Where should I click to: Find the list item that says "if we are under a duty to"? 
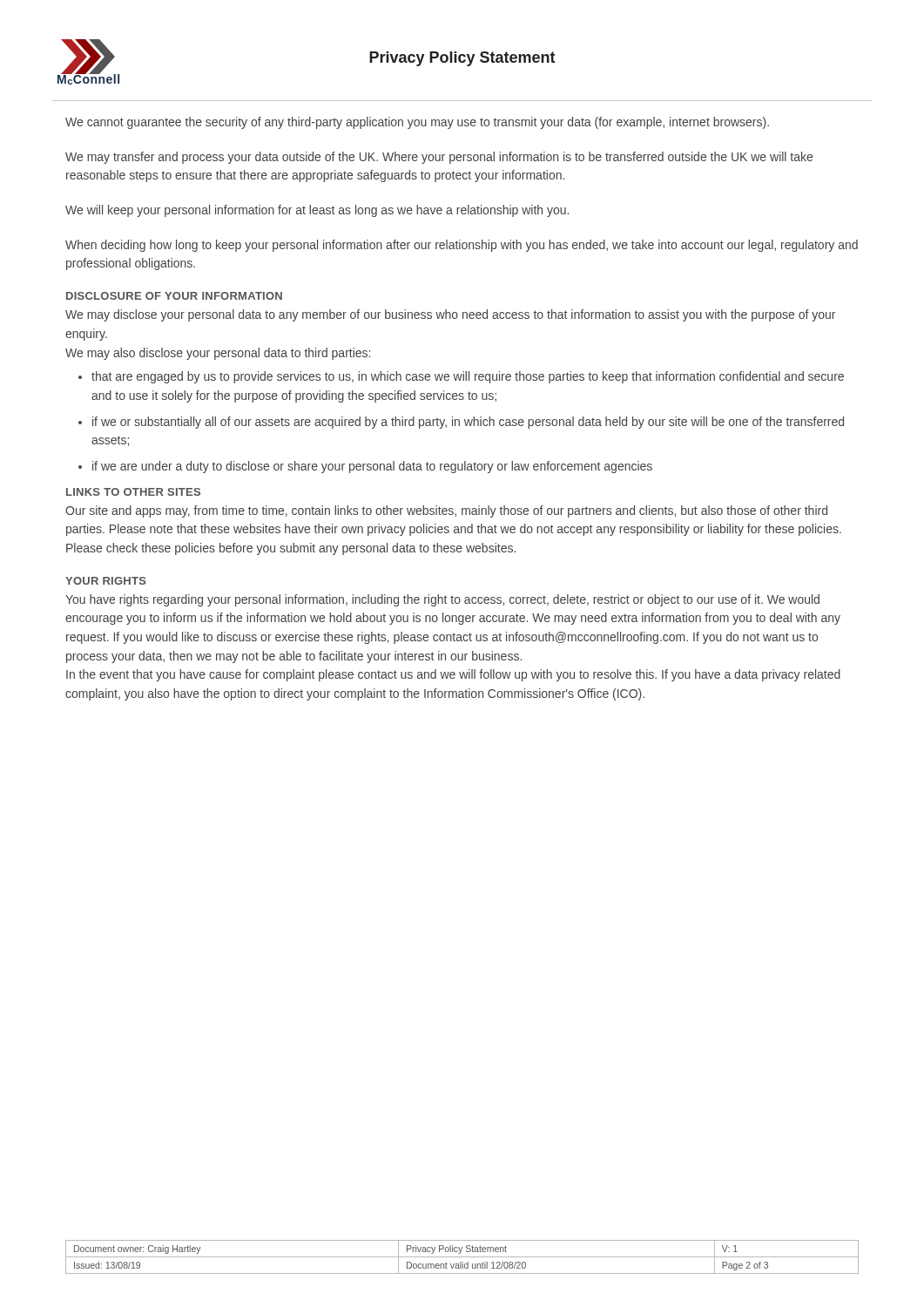[x=372, y=466]
